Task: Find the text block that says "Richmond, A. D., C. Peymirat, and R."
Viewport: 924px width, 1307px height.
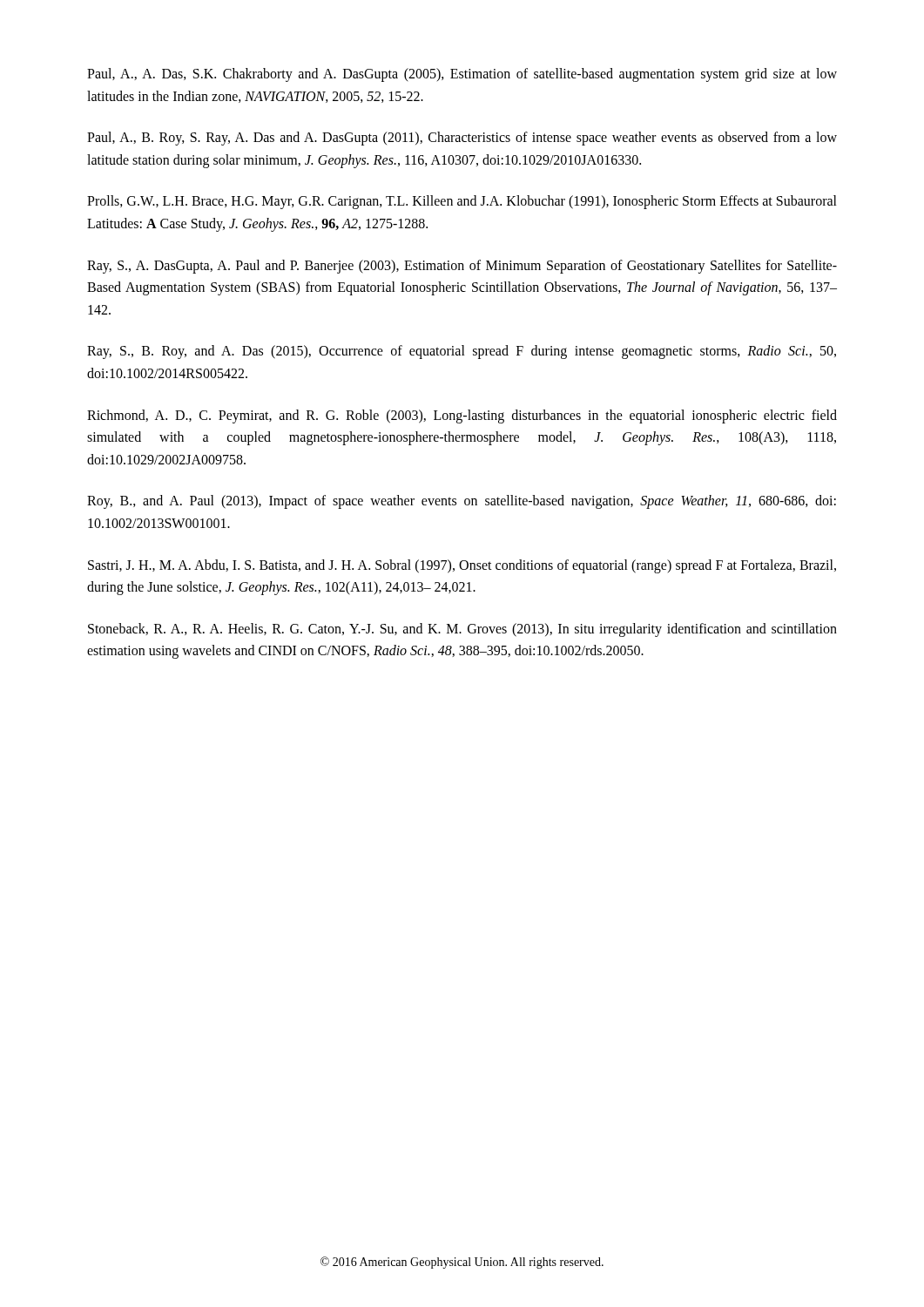Action: (x=462, y=437)
